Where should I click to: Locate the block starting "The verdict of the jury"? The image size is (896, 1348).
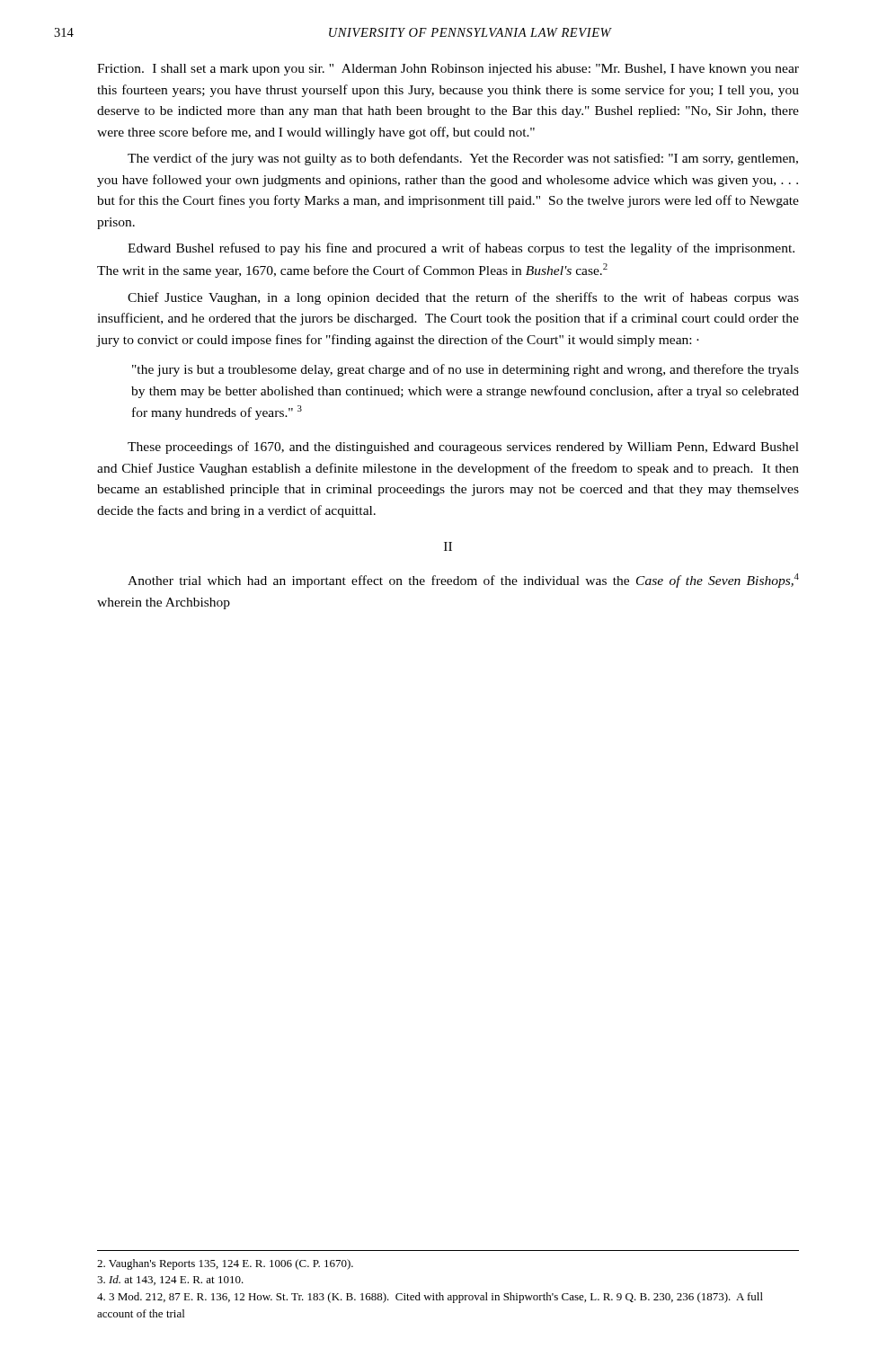[x=448, y=190]
